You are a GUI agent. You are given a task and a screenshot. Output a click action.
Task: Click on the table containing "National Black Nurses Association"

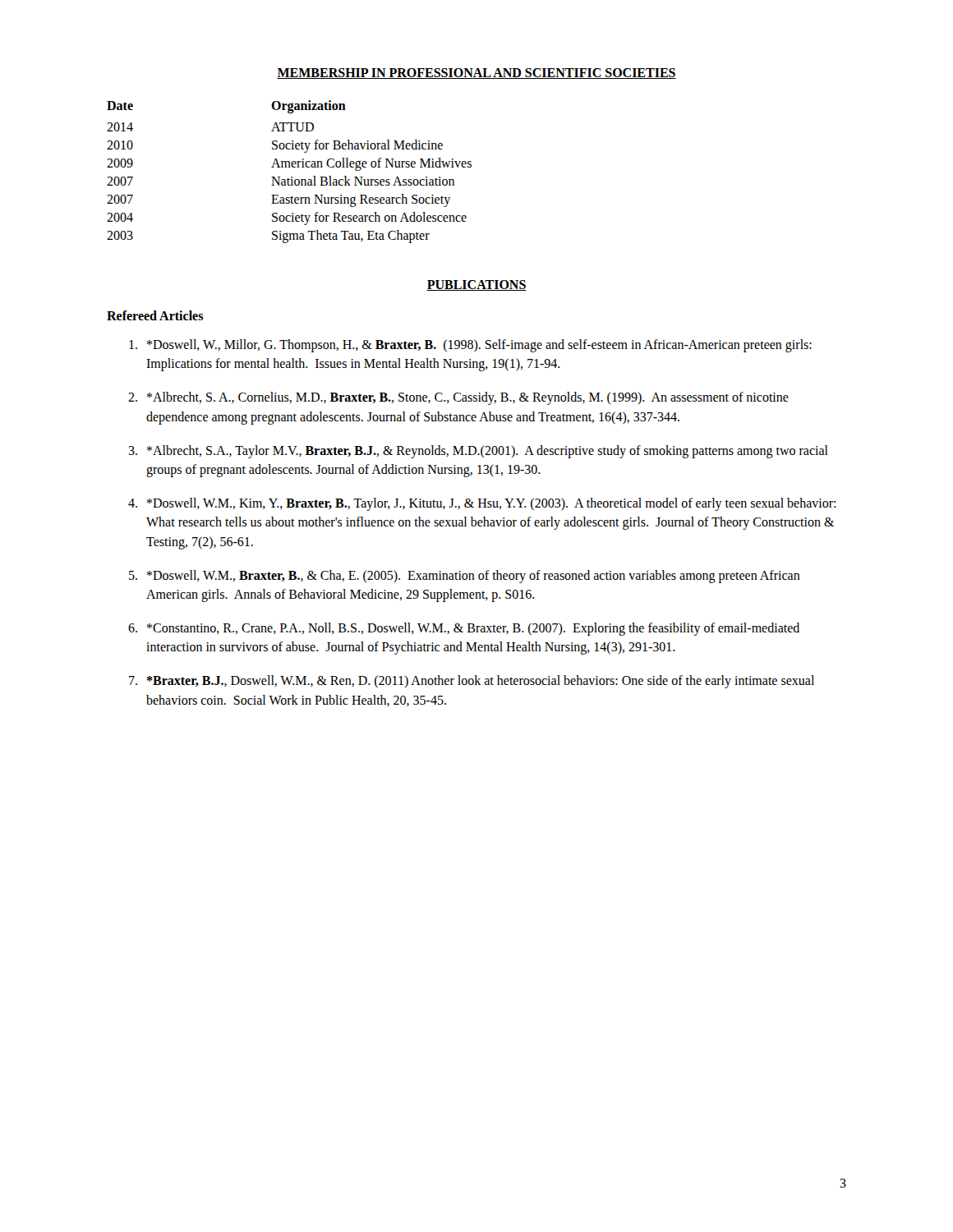click(x=476, y=171)
